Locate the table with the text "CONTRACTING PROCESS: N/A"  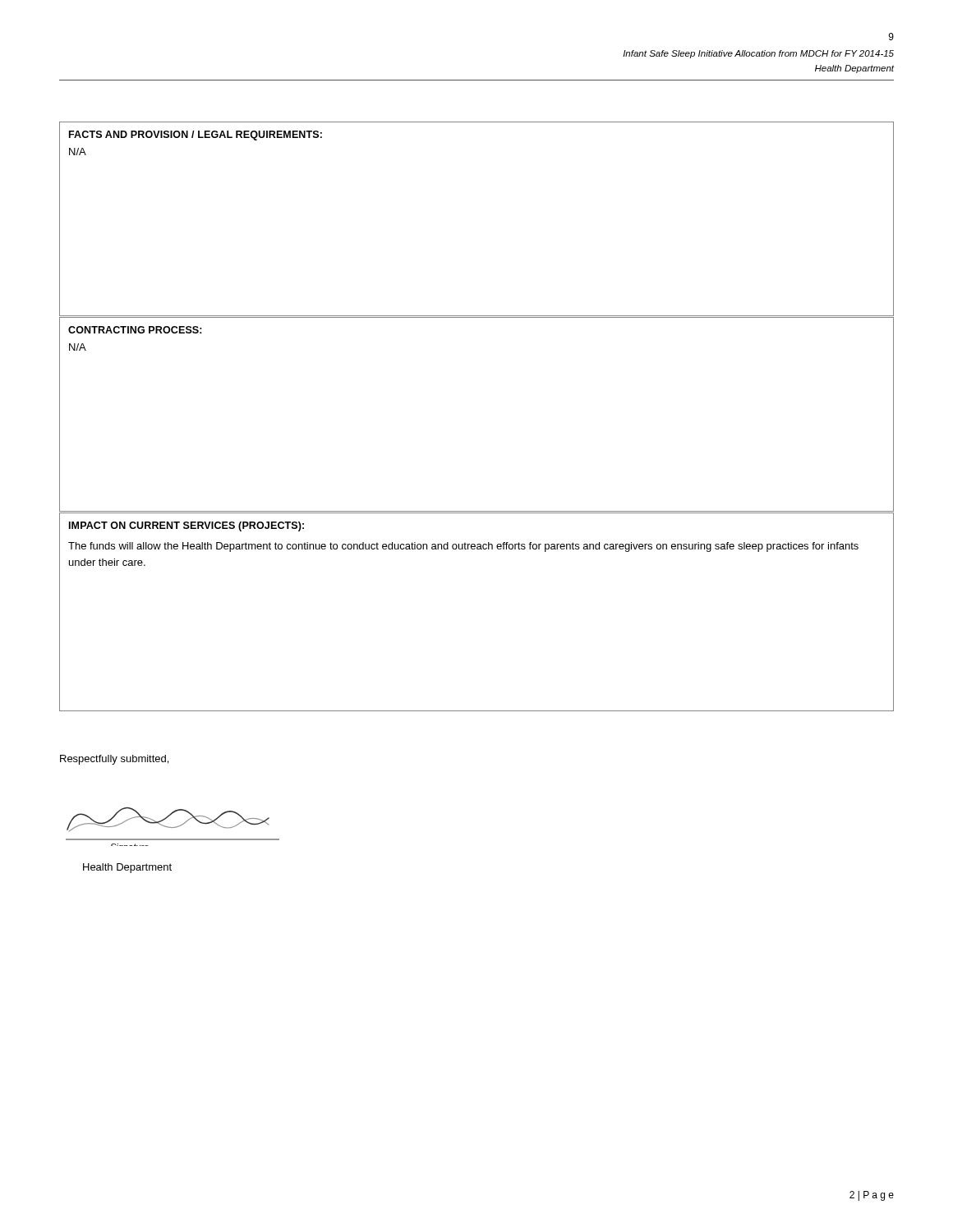click(476, 414)
